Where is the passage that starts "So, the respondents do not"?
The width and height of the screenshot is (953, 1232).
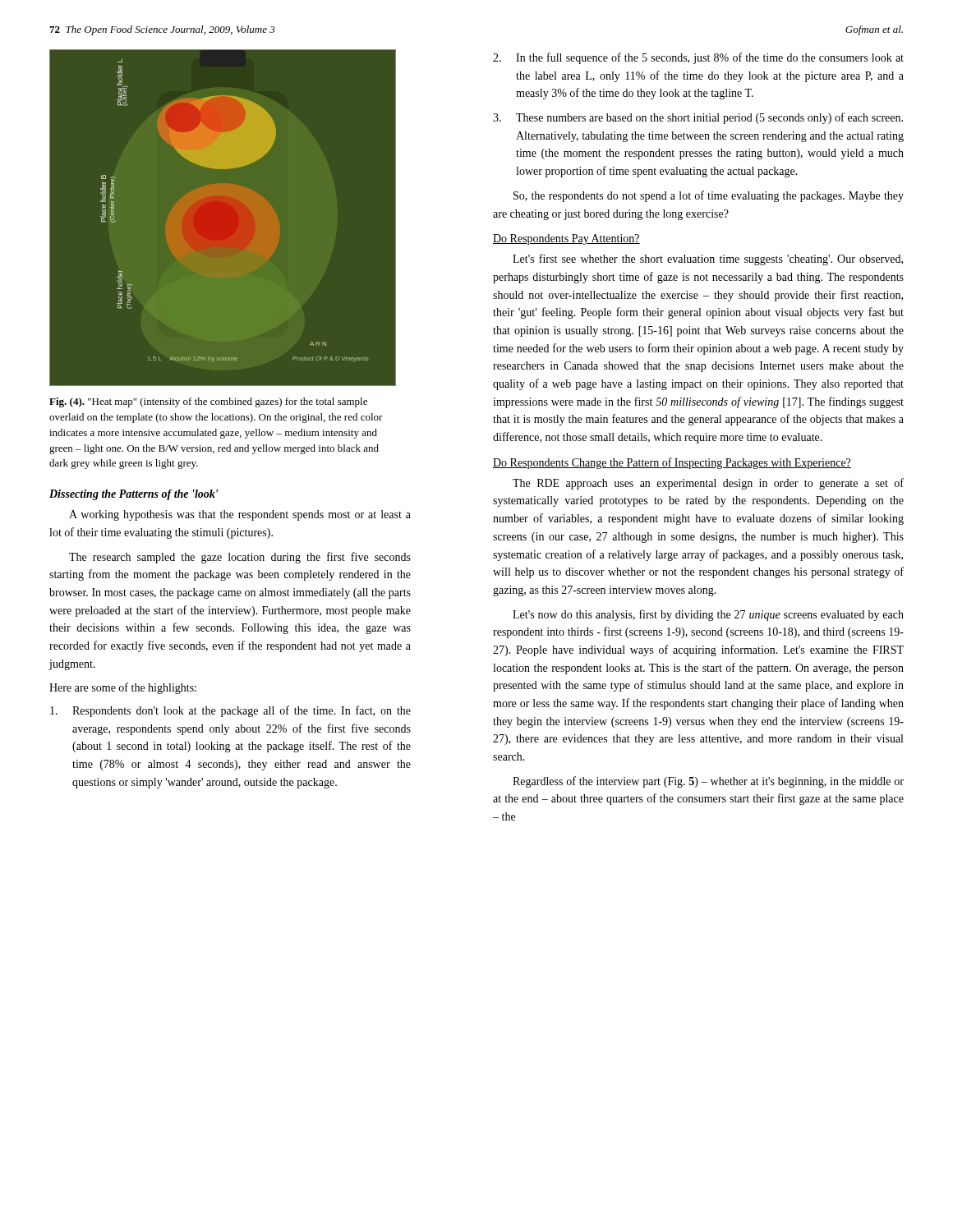click(698, 205)
